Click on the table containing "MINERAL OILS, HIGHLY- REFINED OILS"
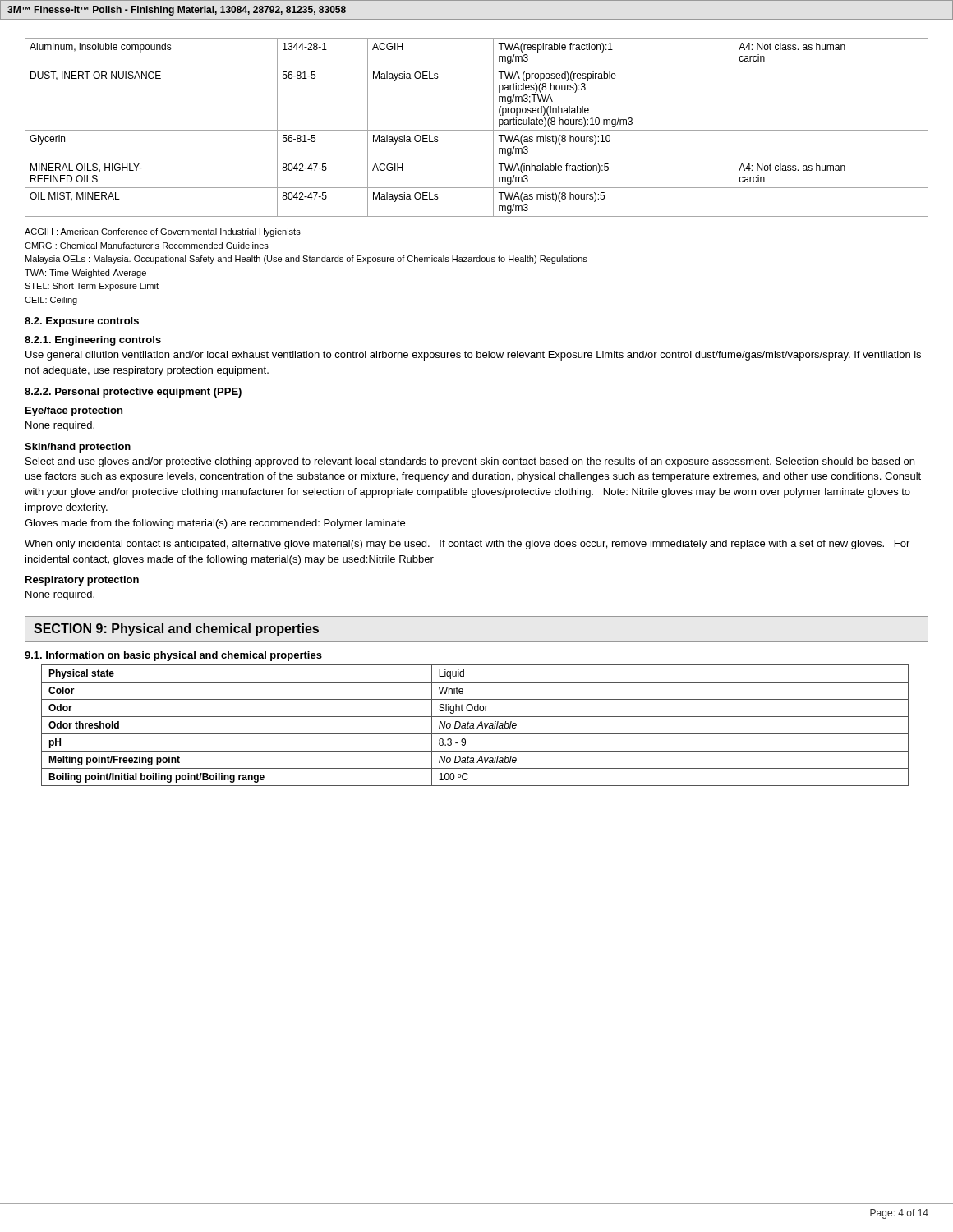Viewport: 953px width, 1232px height. 476,127
